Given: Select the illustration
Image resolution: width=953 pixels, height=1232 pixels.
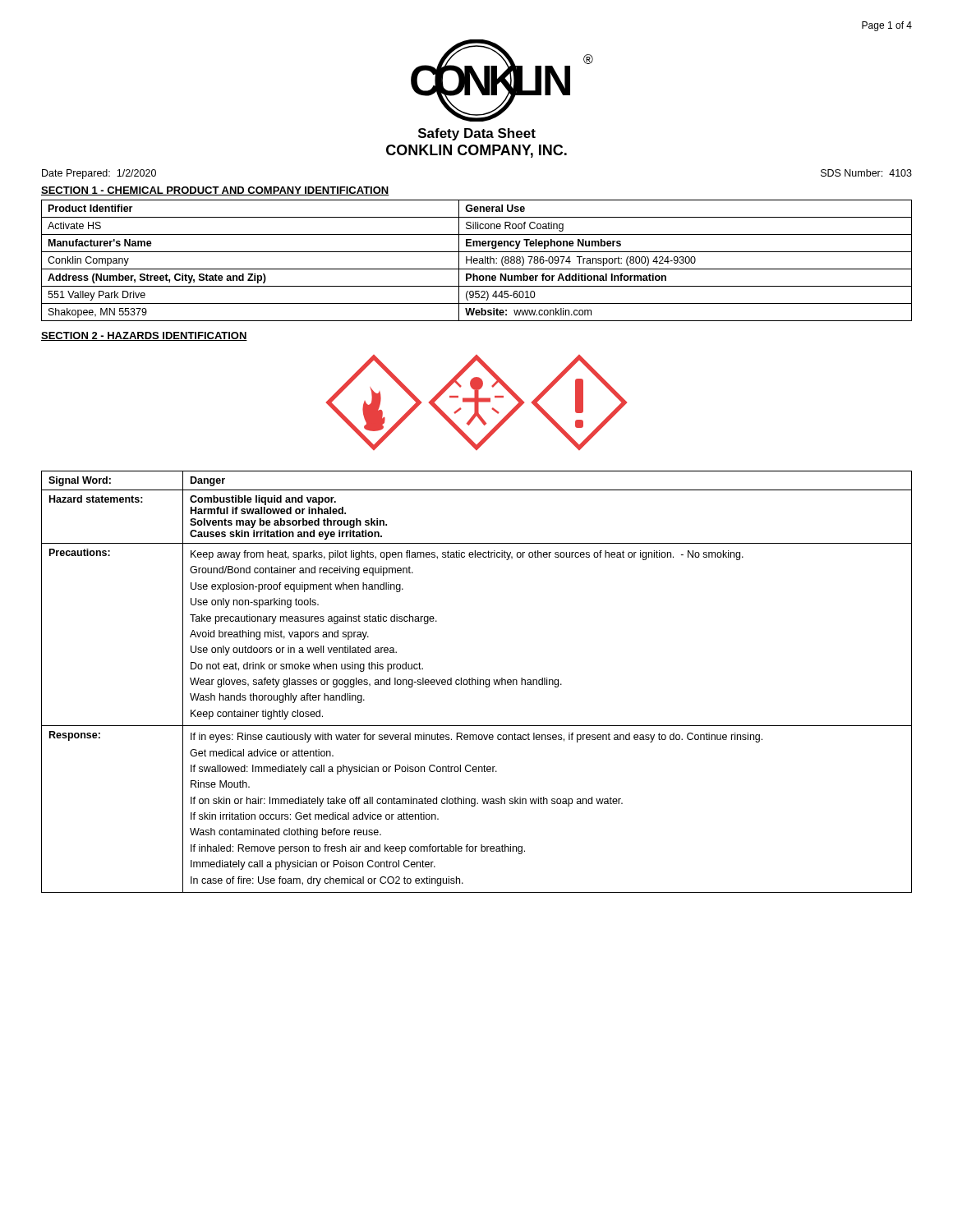Looking at the screenshot, I should (x=476, y=408).
